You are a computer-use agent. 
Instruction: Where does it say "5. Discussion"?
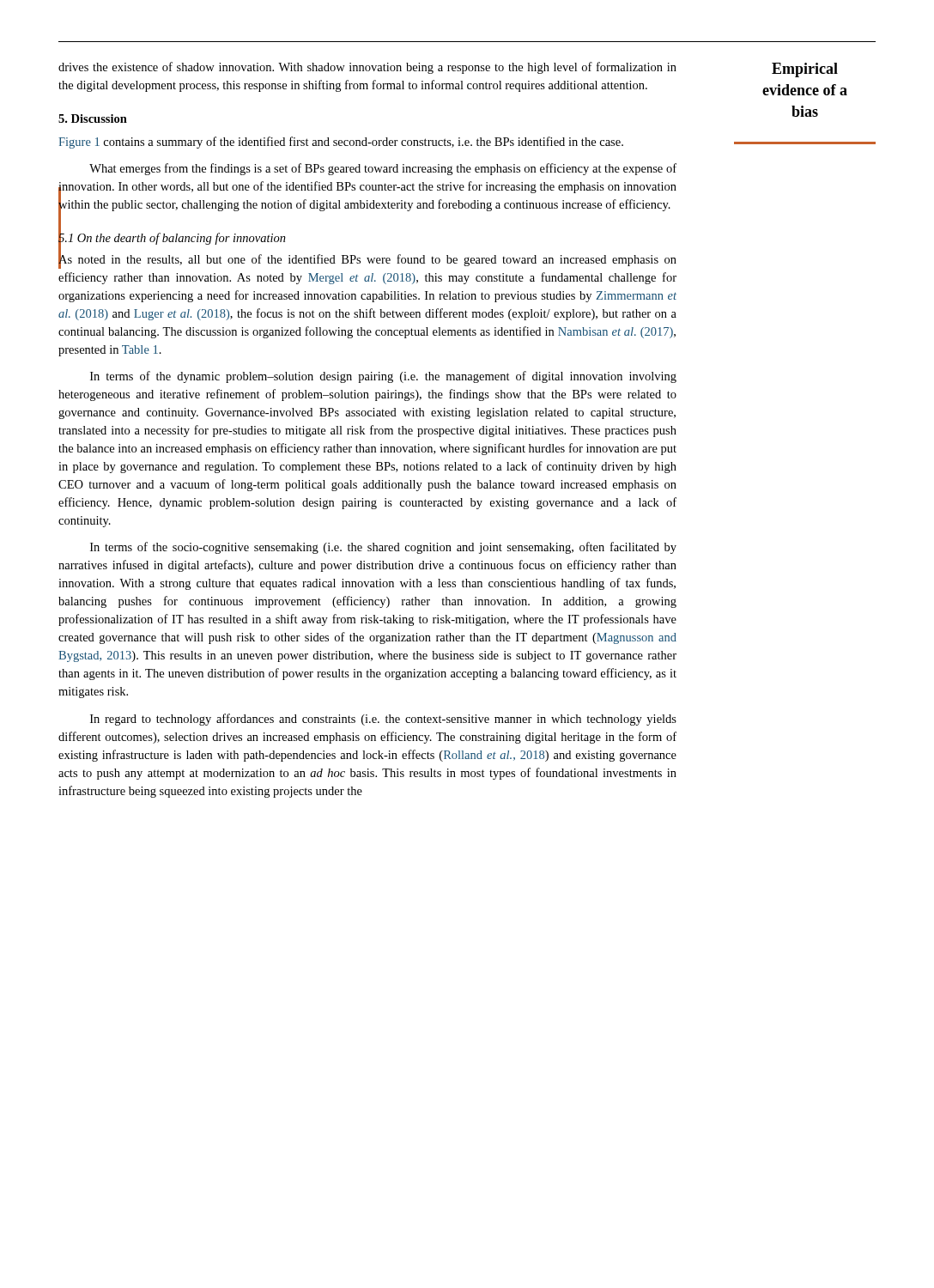(93, 118)
